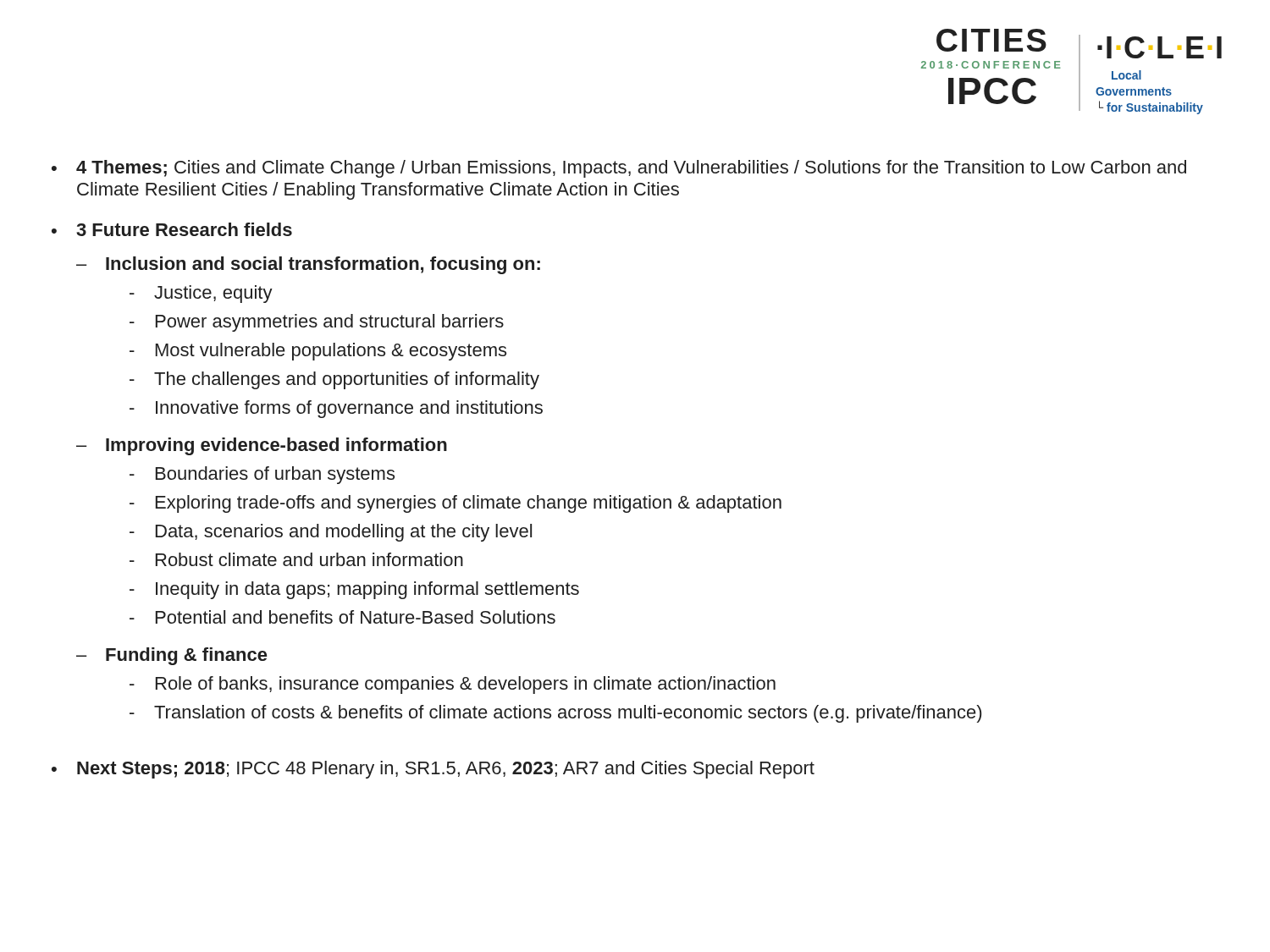Locate the block starting "– Inclusion and social"

point(310,339)
